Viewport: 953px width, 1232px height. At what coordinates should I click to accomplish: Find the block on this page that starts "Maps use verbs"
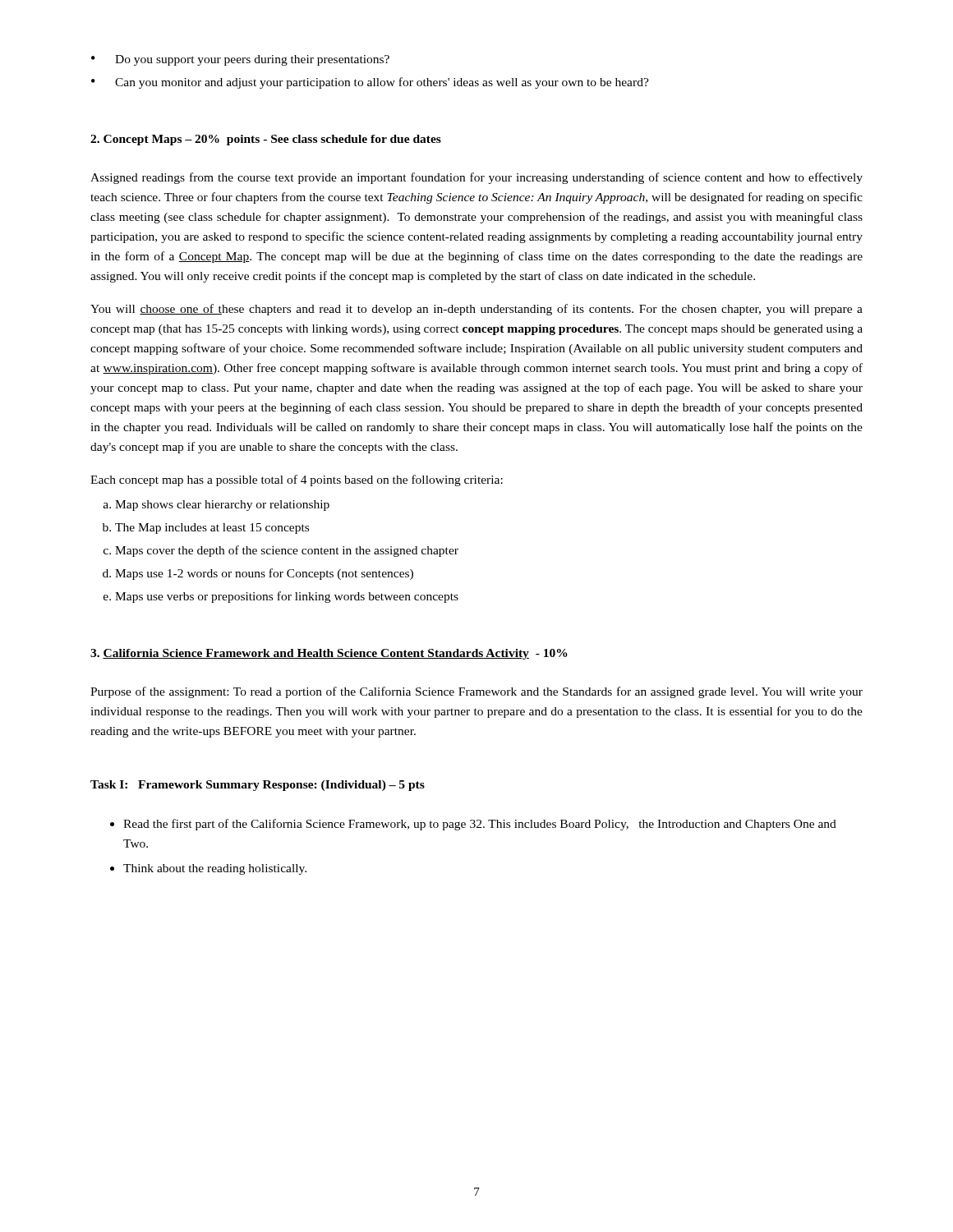point(287,596)
